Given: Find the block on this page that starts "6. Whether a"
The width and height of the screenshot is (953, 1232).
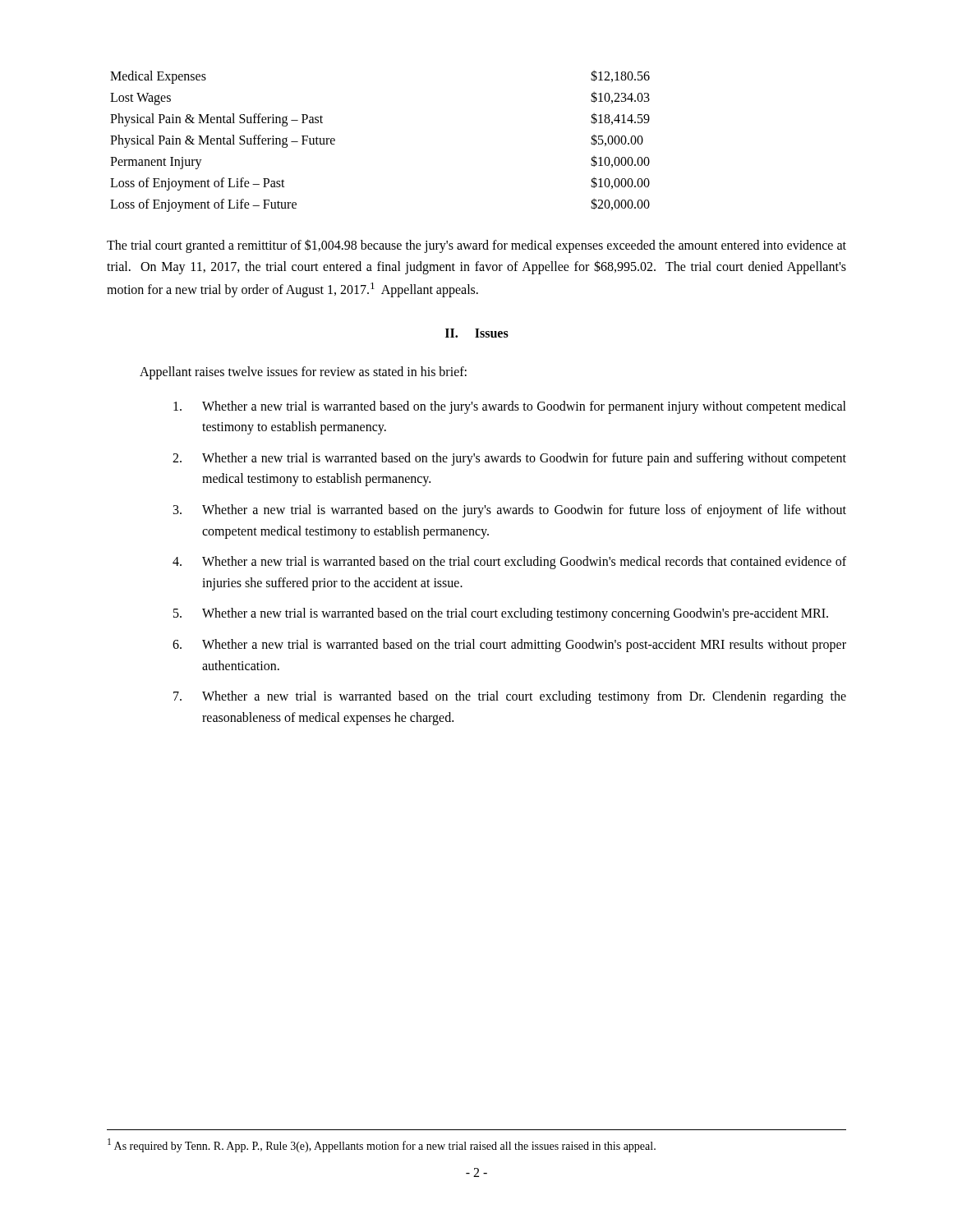Looking at the screenshot, I should tap(509, 655).
